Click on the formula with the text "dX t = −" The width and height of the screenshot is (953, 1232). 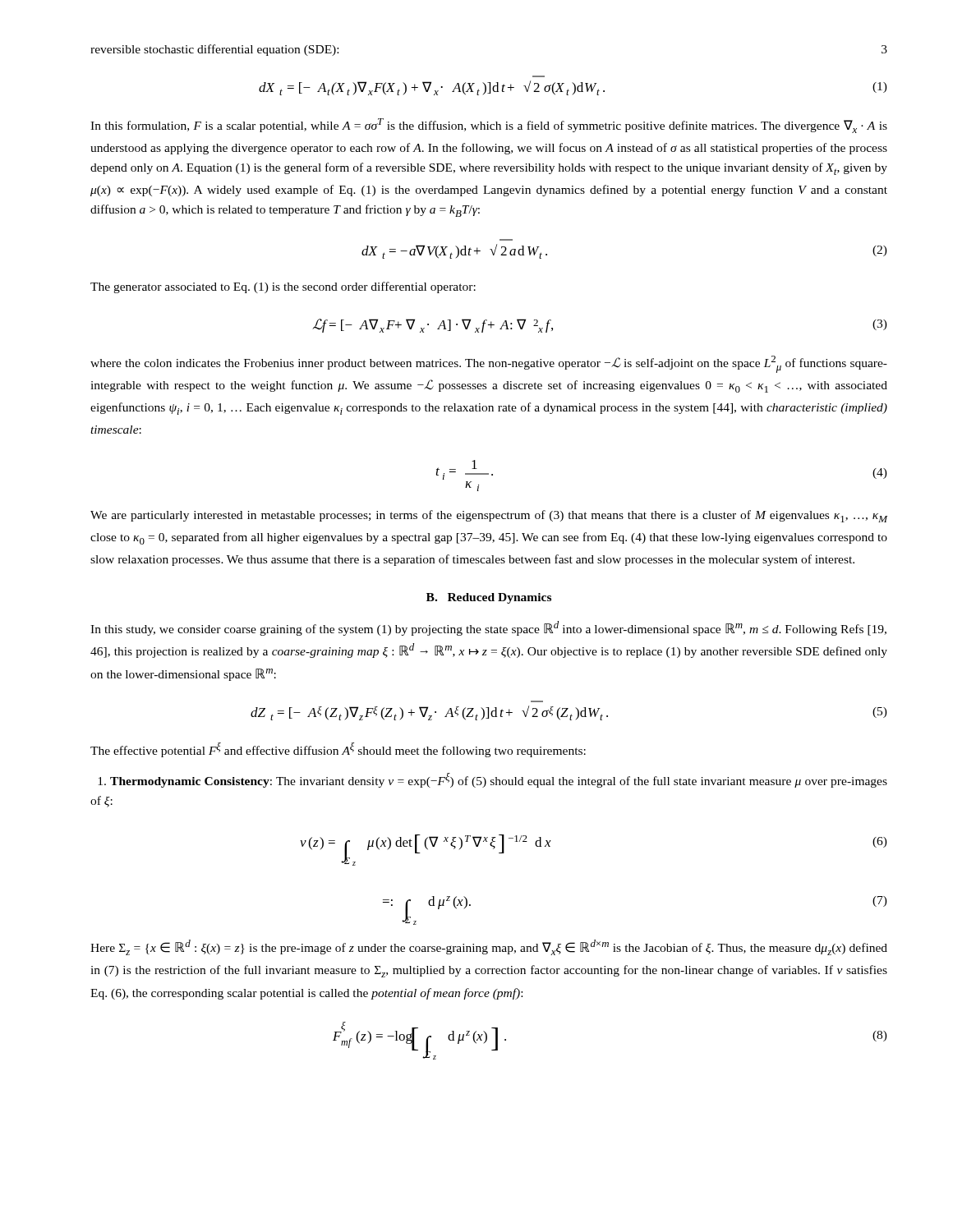pos(458,251)
